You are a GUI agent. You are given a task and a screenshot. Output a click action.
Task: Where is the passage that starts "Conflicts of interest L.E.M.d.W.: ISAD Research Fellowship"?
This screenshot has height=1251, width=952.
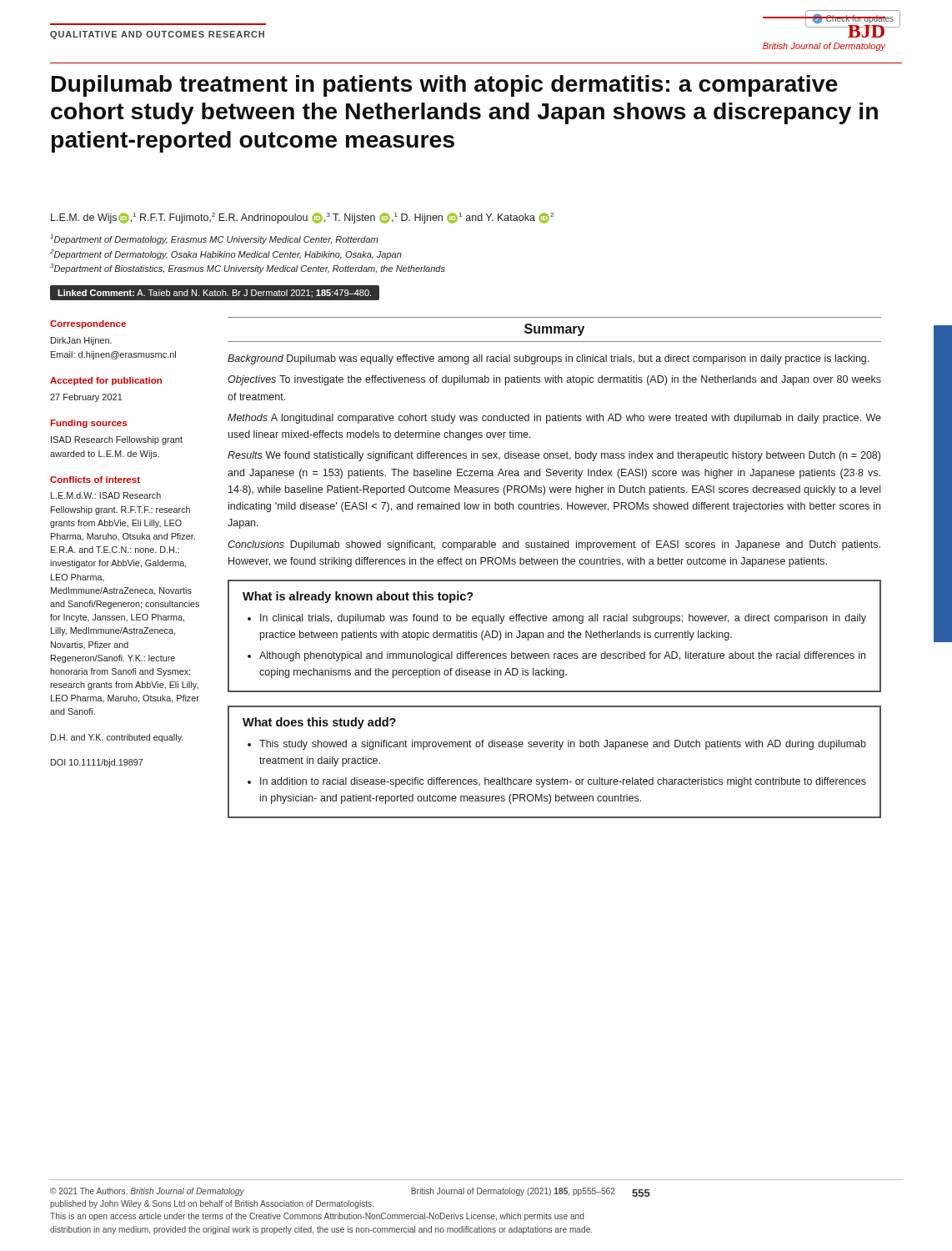point(127,596)
